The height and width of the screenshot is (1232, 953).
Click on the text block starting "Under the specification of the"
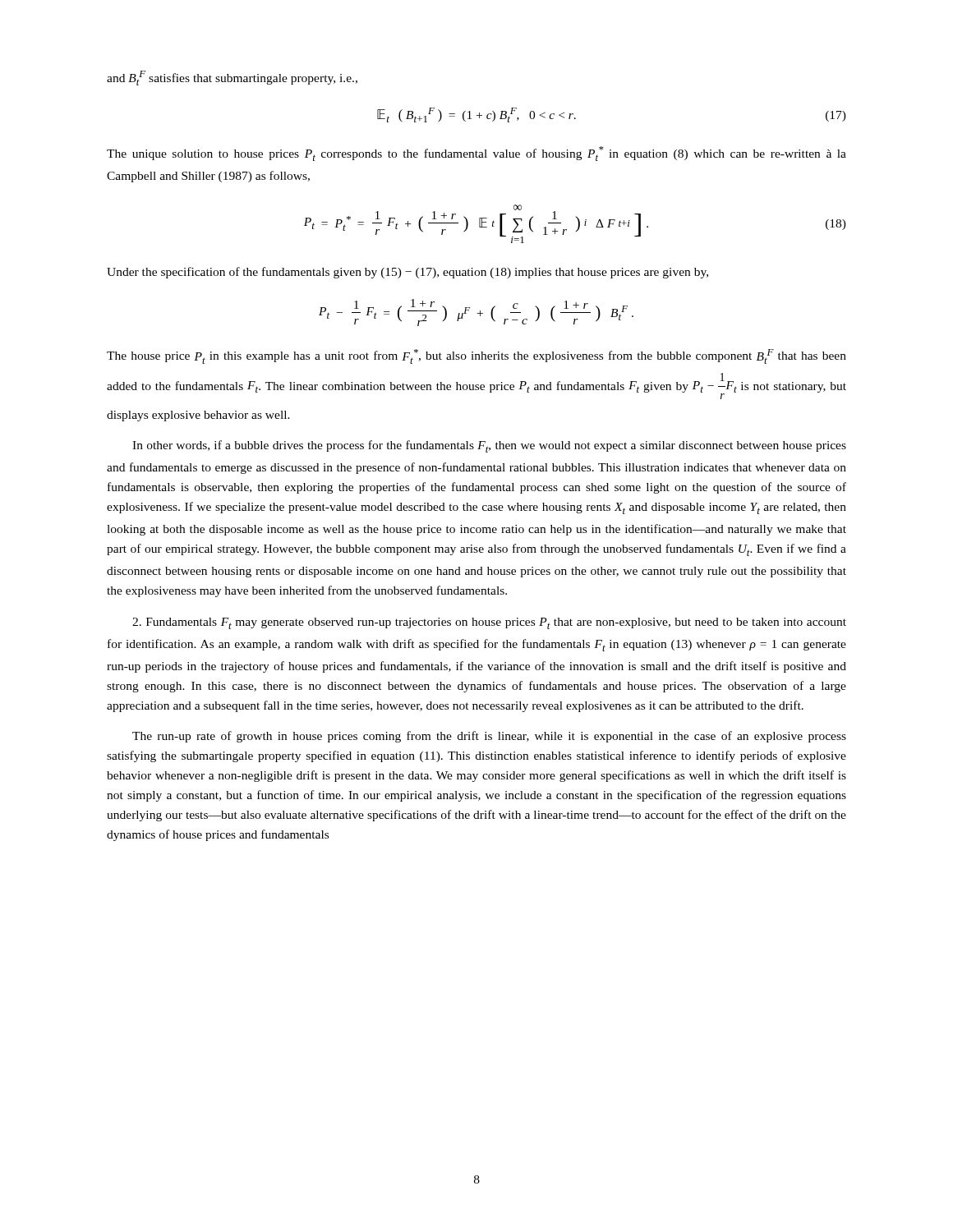[x=408, y=272]
